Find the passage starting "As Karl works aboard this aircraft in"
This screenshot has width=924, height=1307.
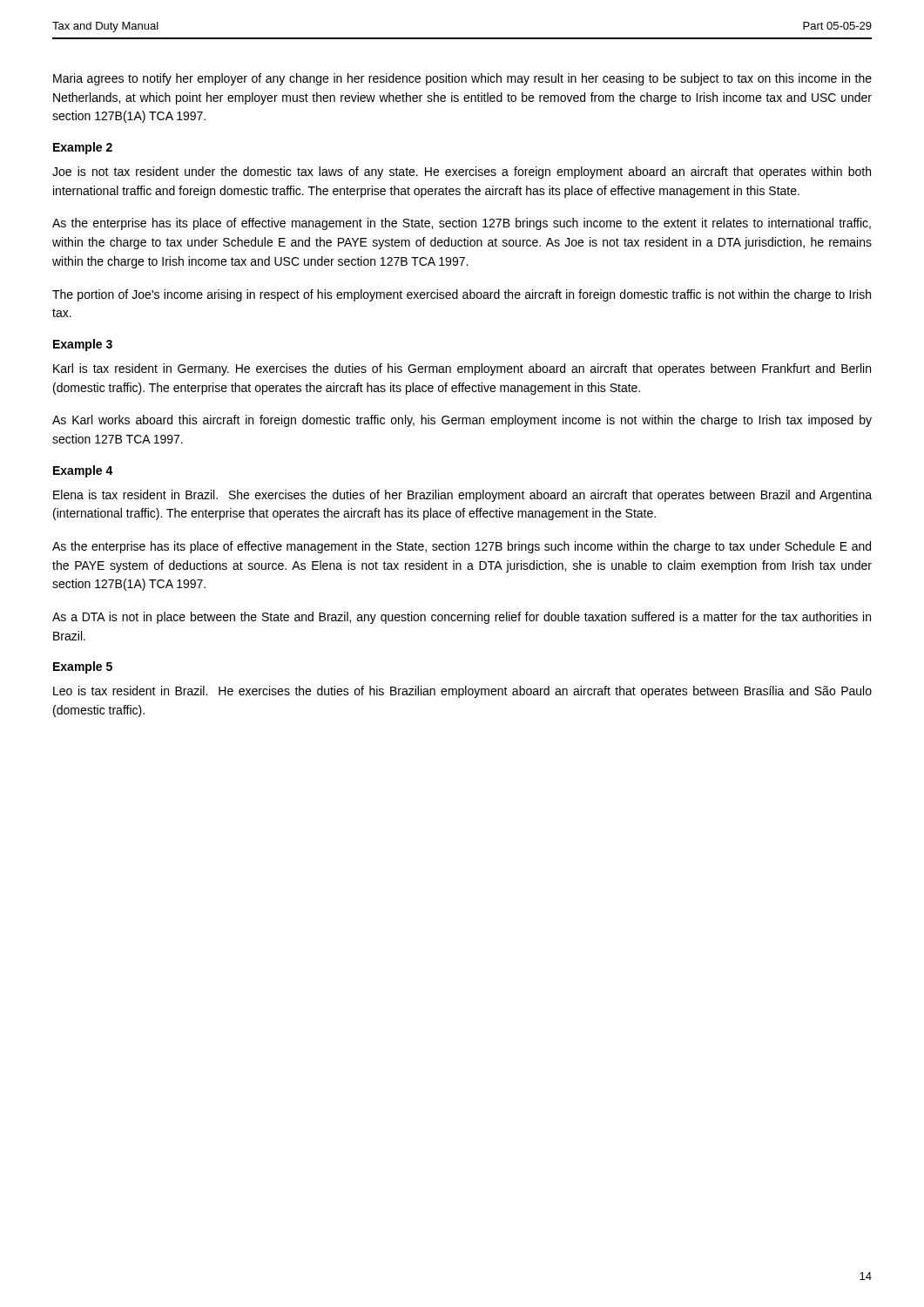click(x=462, y=430)
